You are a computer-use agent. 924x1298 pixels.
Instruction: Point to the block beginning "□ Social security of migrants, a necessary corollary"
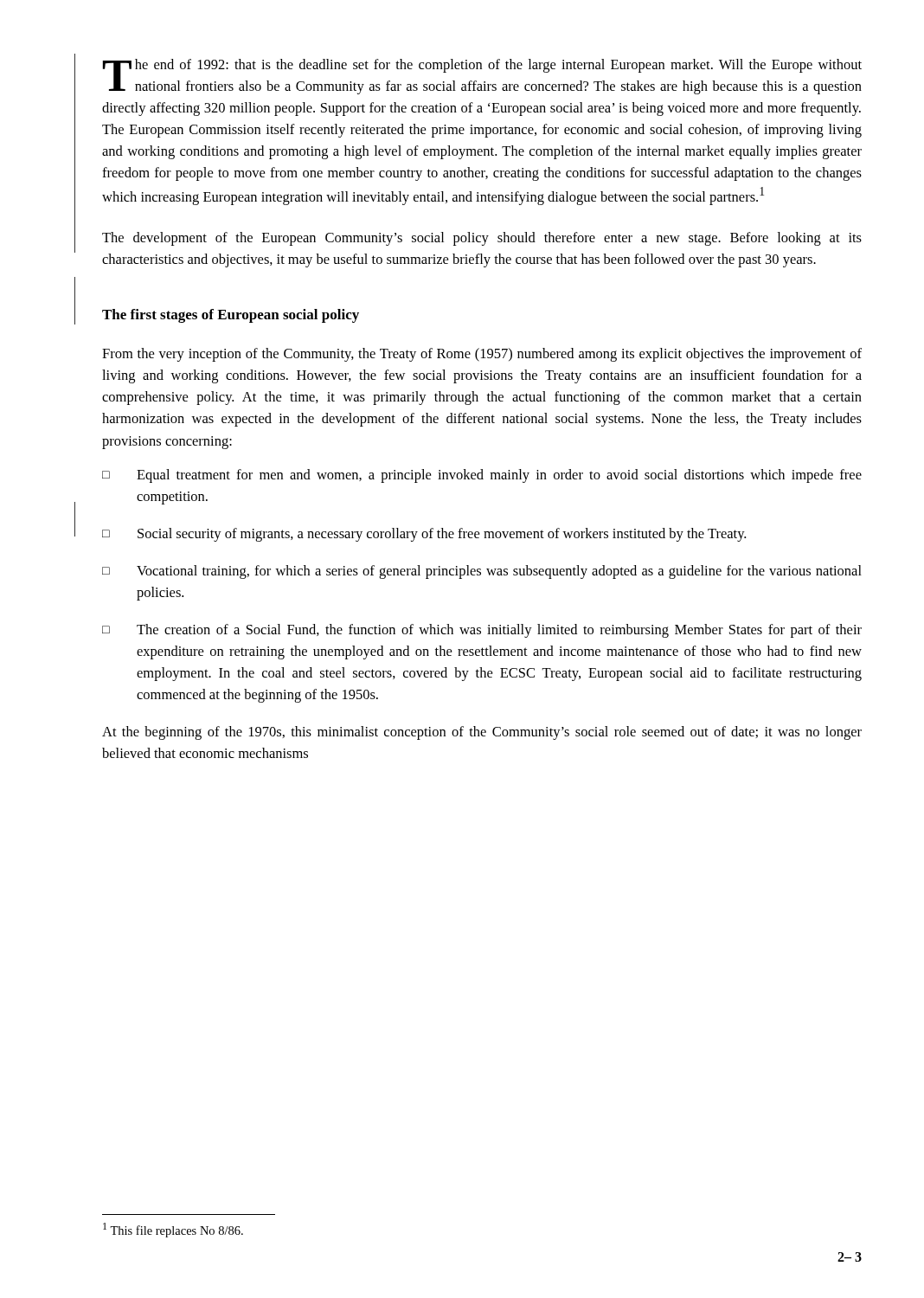point(482,533)
